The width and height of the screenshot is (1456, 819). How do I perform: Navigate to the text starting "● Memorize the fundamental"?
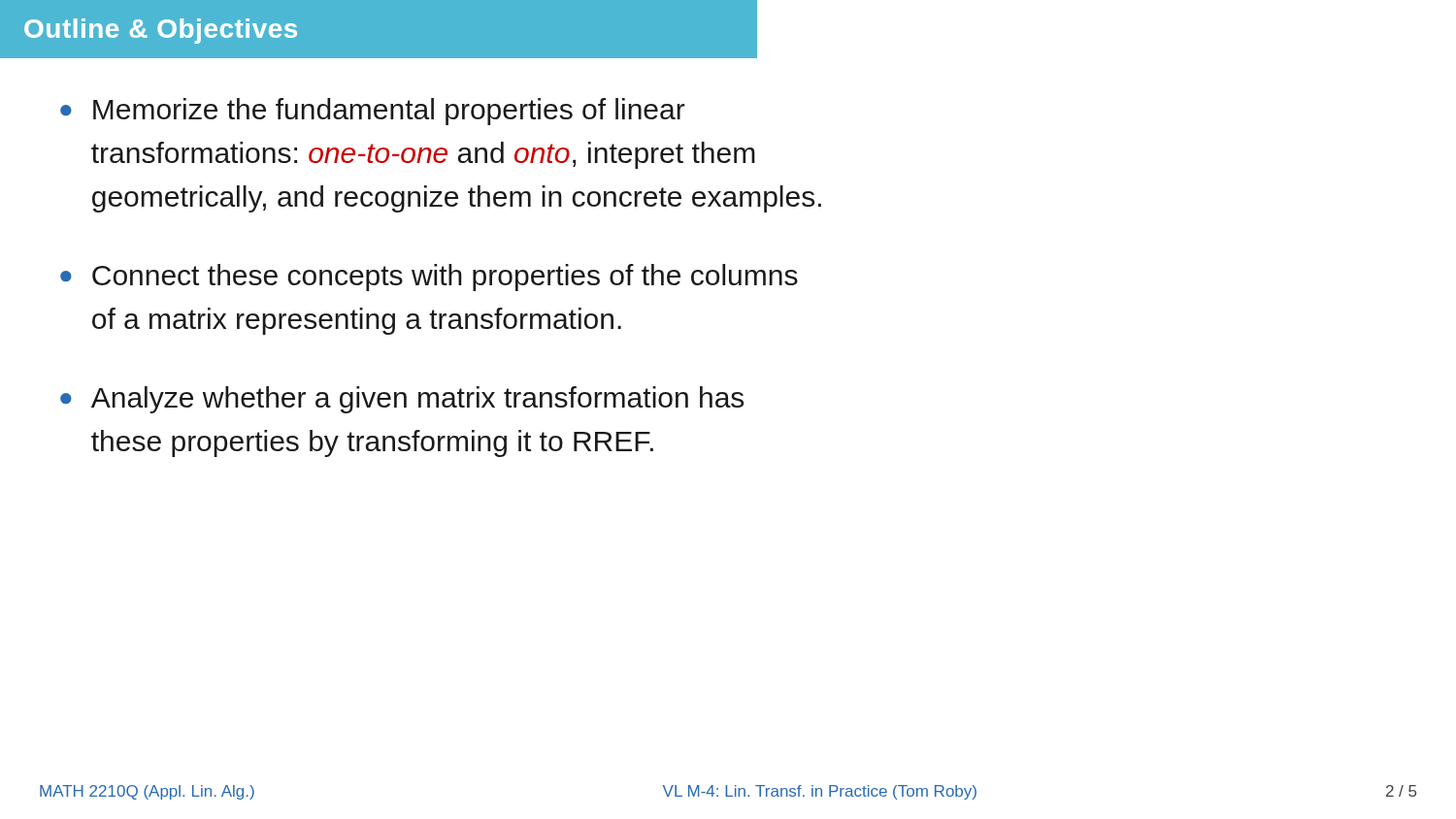coord(441,153)
